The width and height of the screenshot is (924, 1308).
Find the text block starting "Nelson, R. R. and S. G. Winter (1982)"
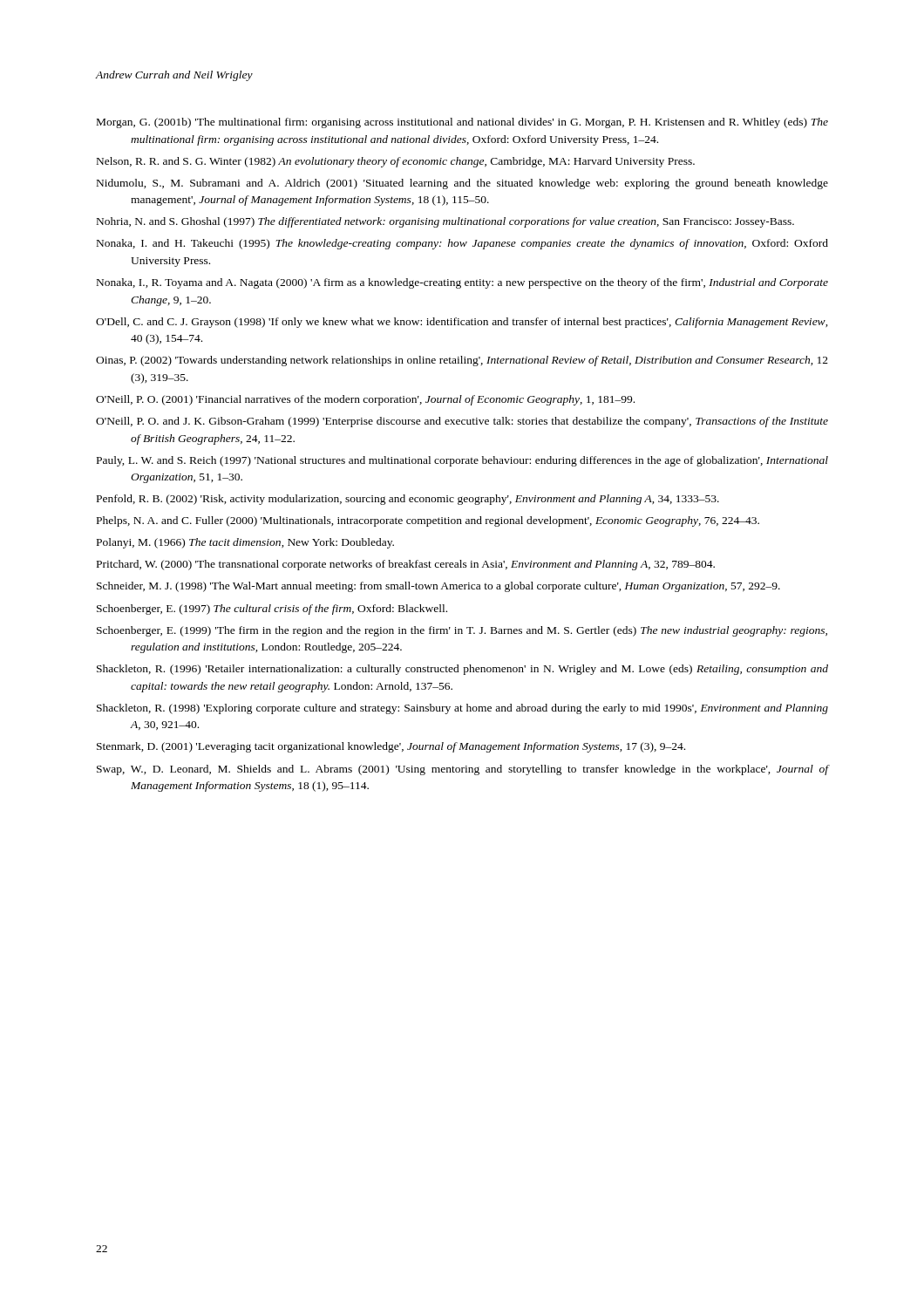[396, 161]
